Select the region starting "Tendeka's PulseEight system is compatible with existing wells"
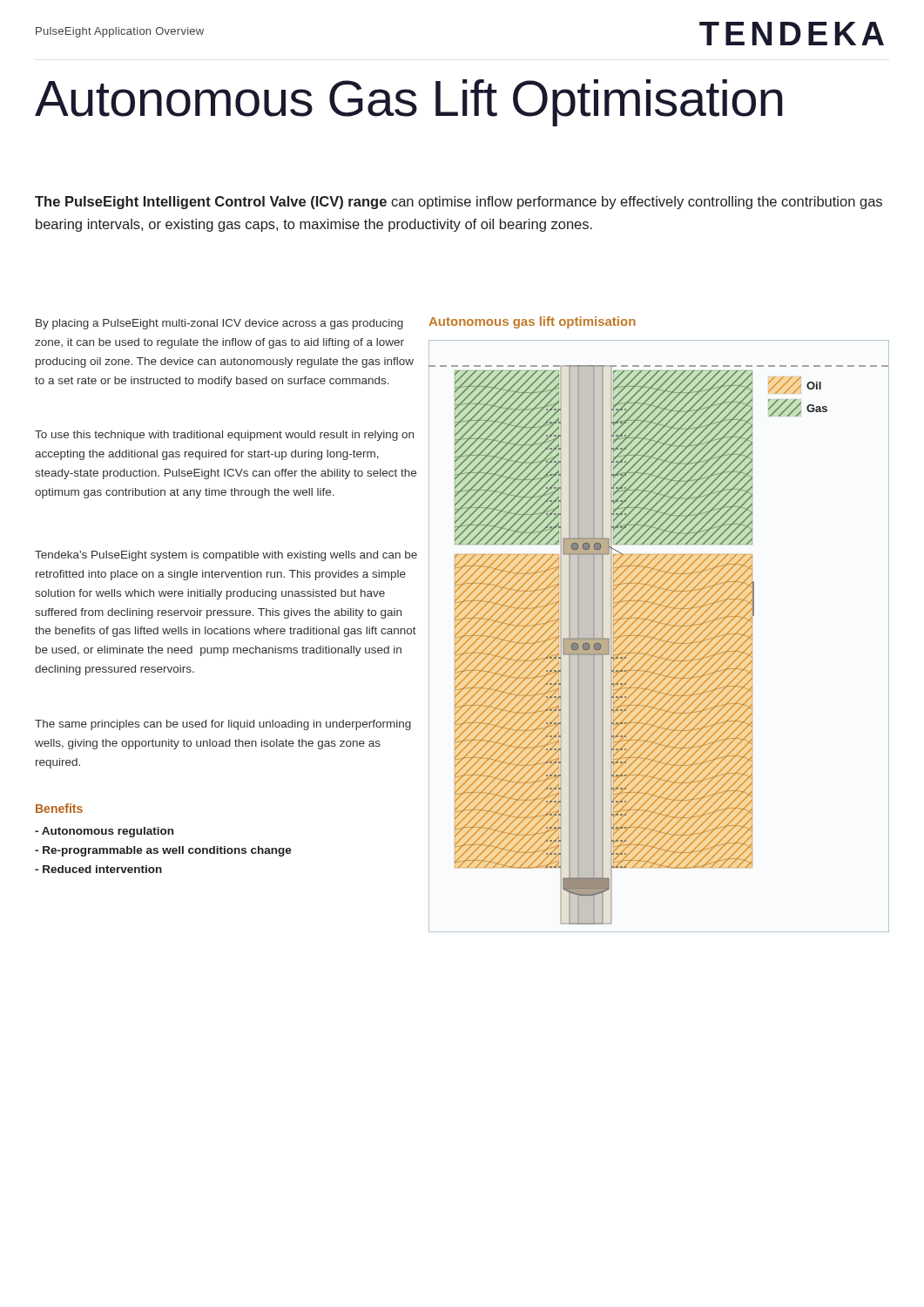This screenshot has width=924, height=1307. (226, 612)
